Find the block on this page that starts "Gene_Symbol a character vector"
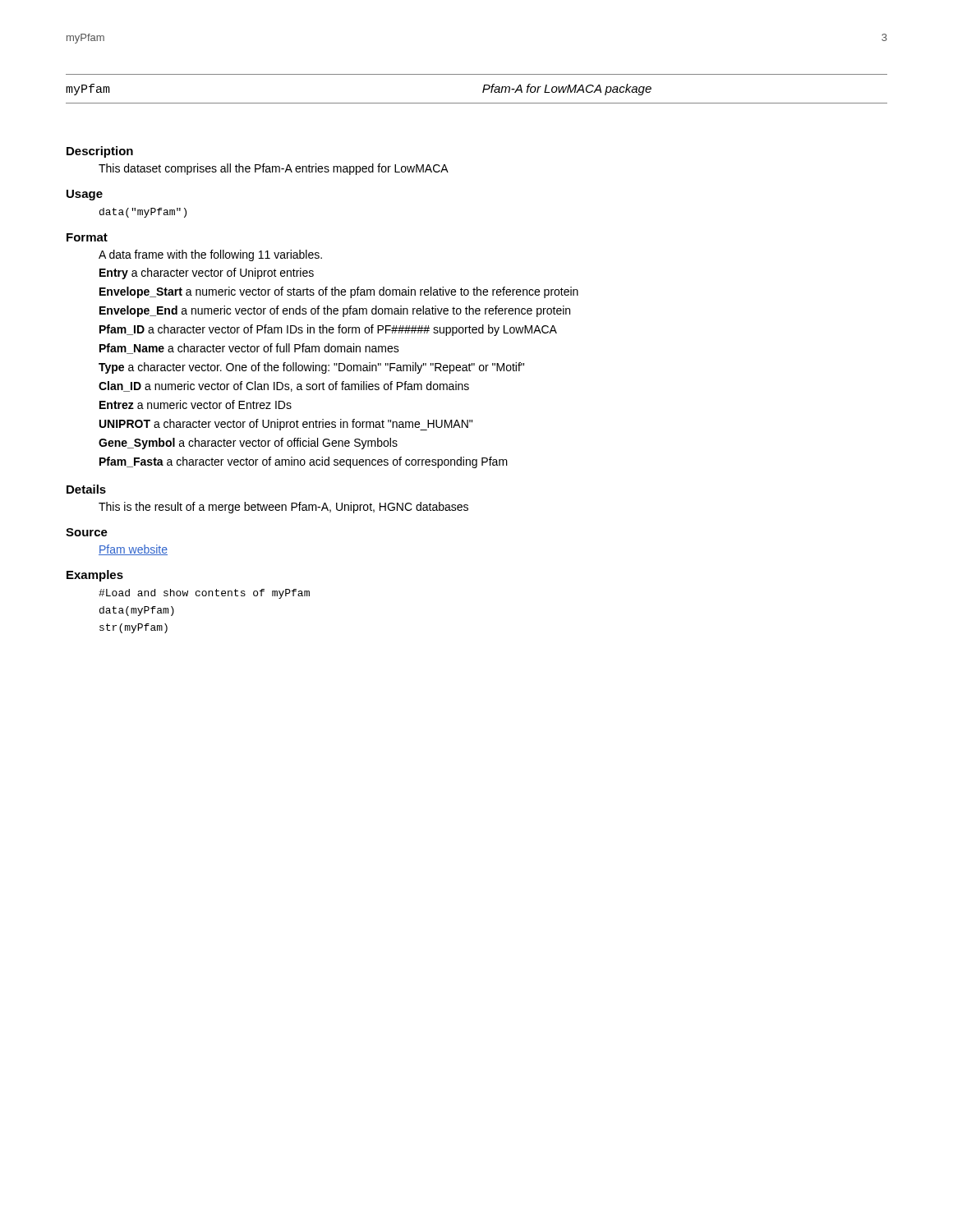The image size is (953, 1232). 248,443
